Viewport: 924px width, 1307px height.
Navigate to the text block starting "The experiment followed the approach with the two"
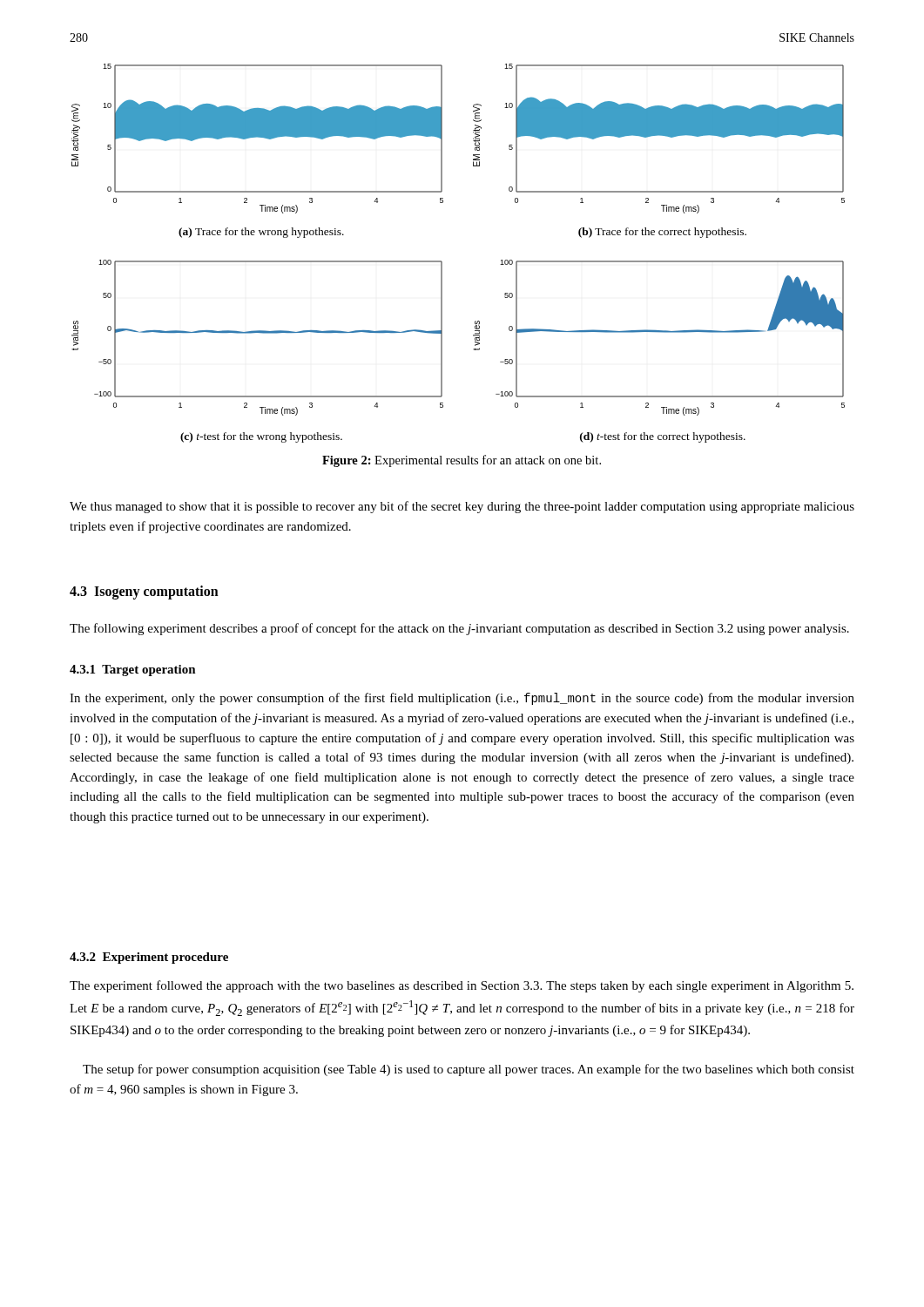click(462, 1037)
